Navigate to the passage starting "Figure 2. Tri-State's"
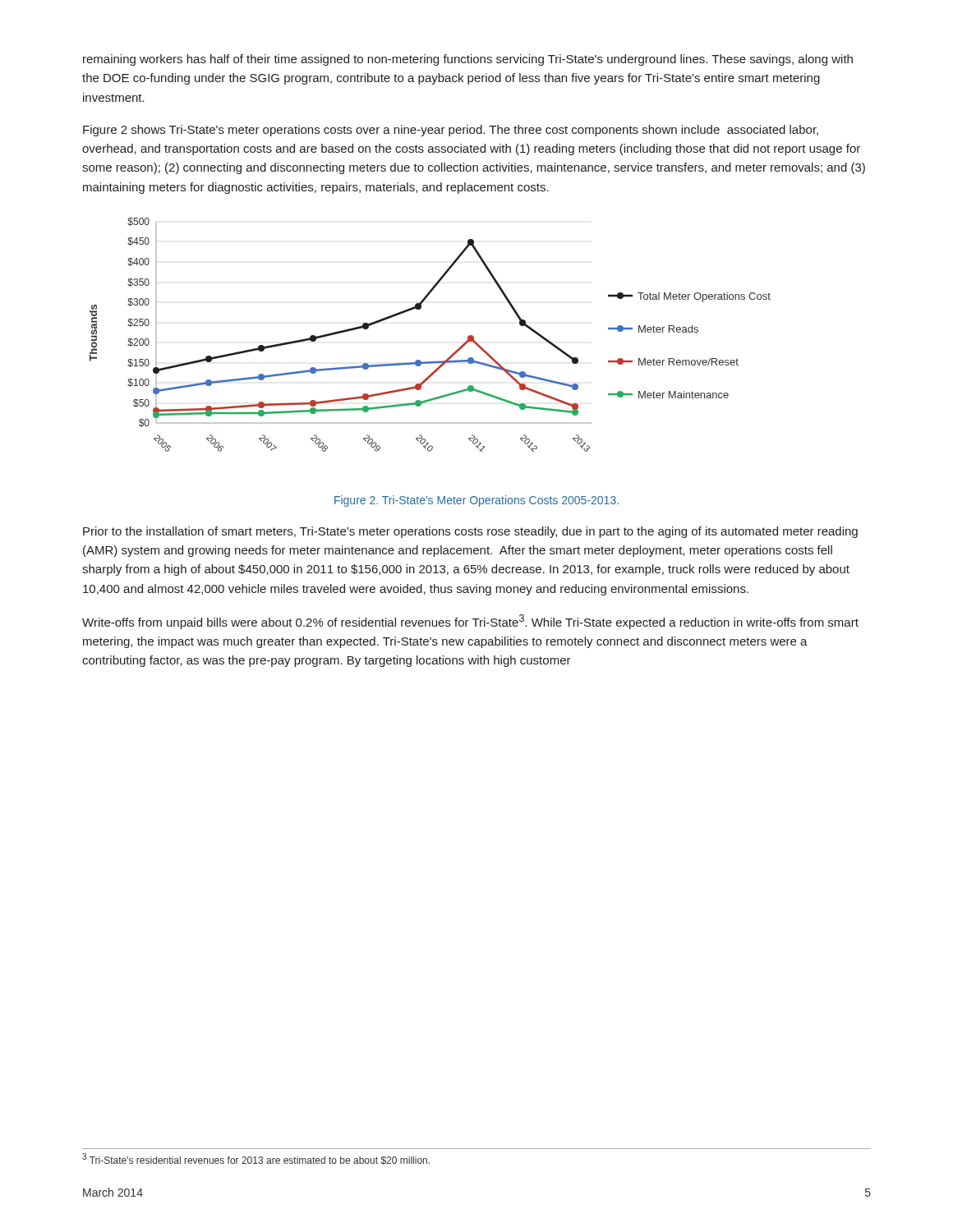 tap(476, 500)
